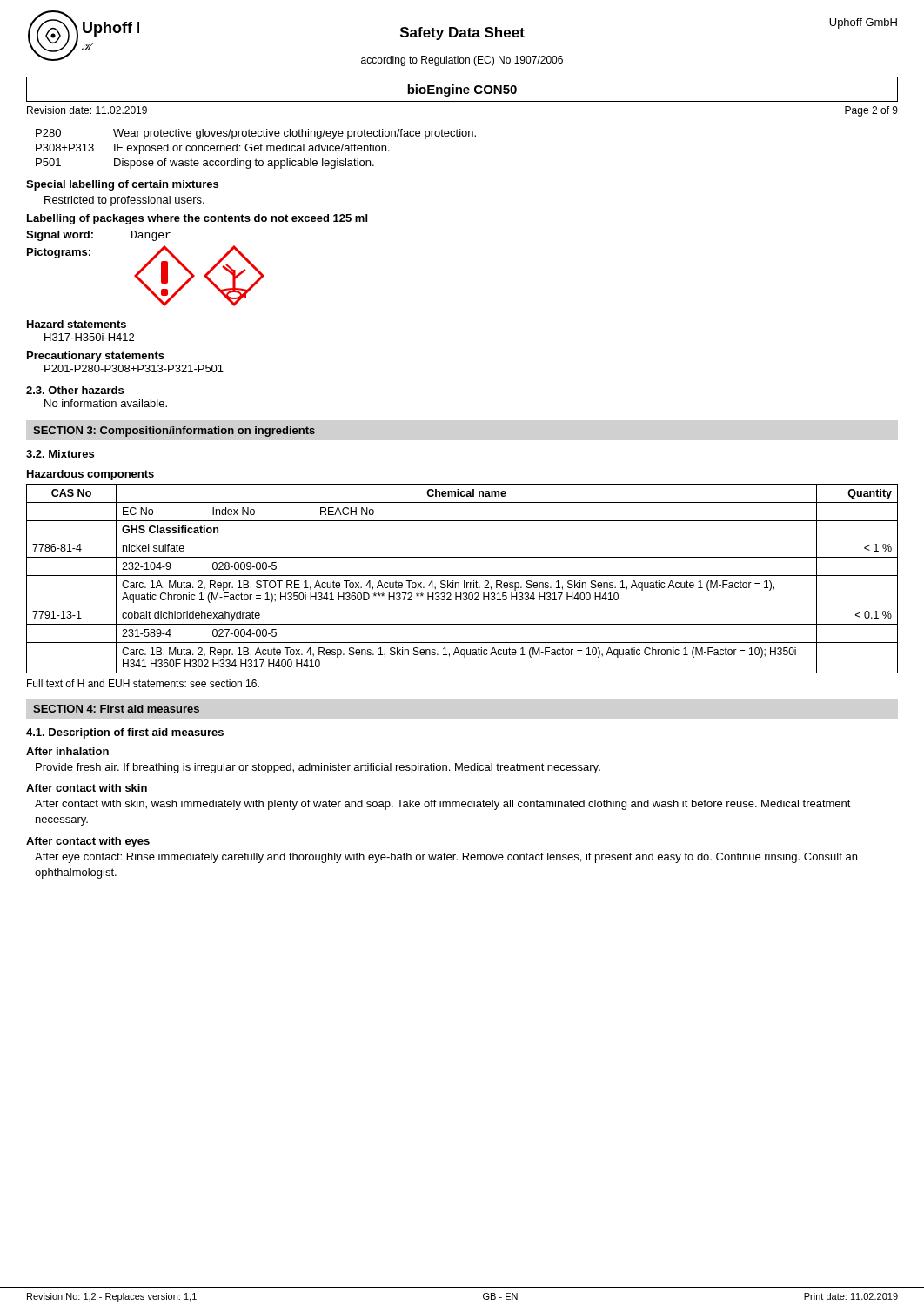Viewport: 924px width, 1305px height.
Task: Locate the illustration
Action: point(199,278)
